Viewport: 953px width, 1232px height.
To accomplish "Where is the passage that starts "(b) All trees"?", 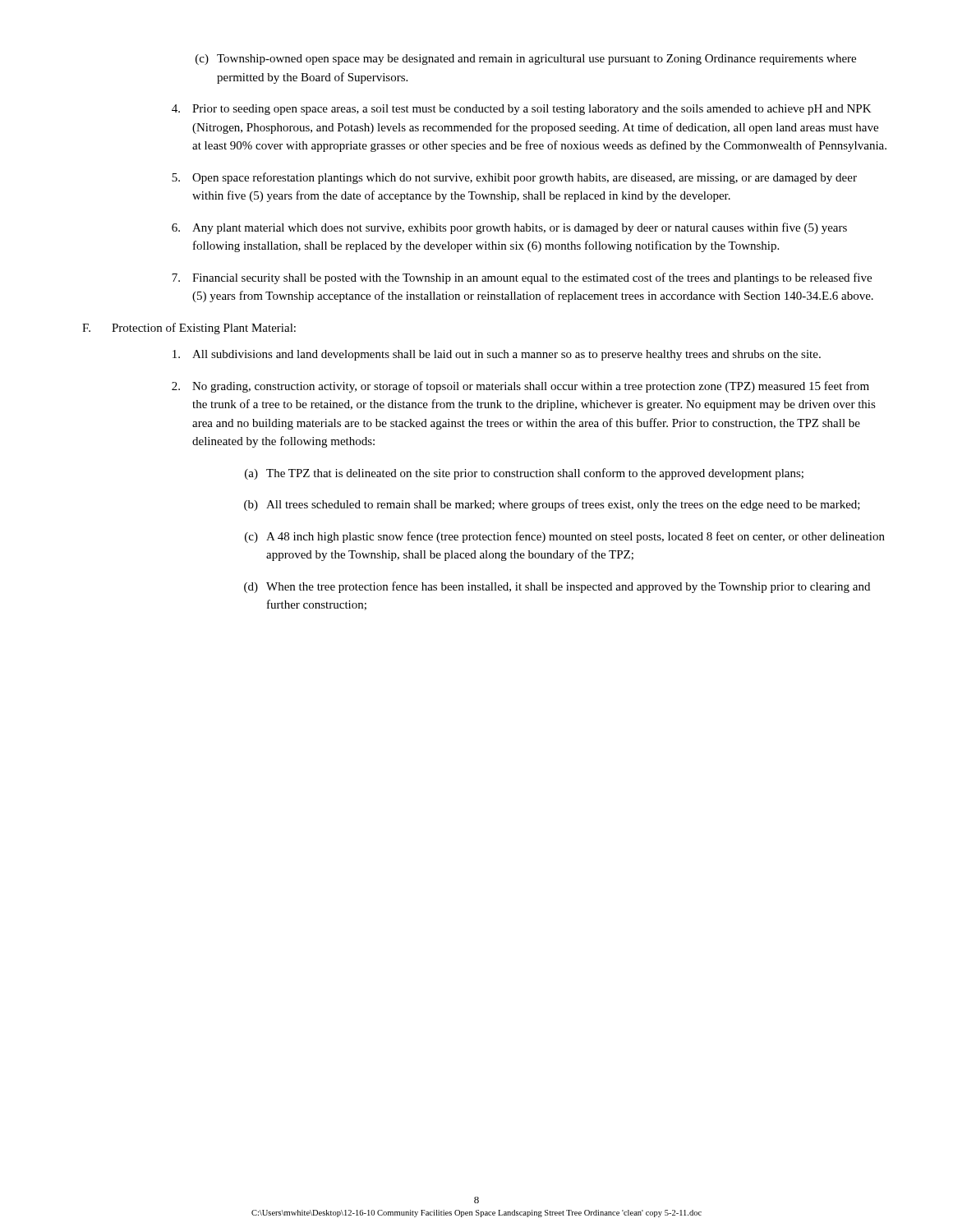I will pyautogui.click(x=559, y=505).
